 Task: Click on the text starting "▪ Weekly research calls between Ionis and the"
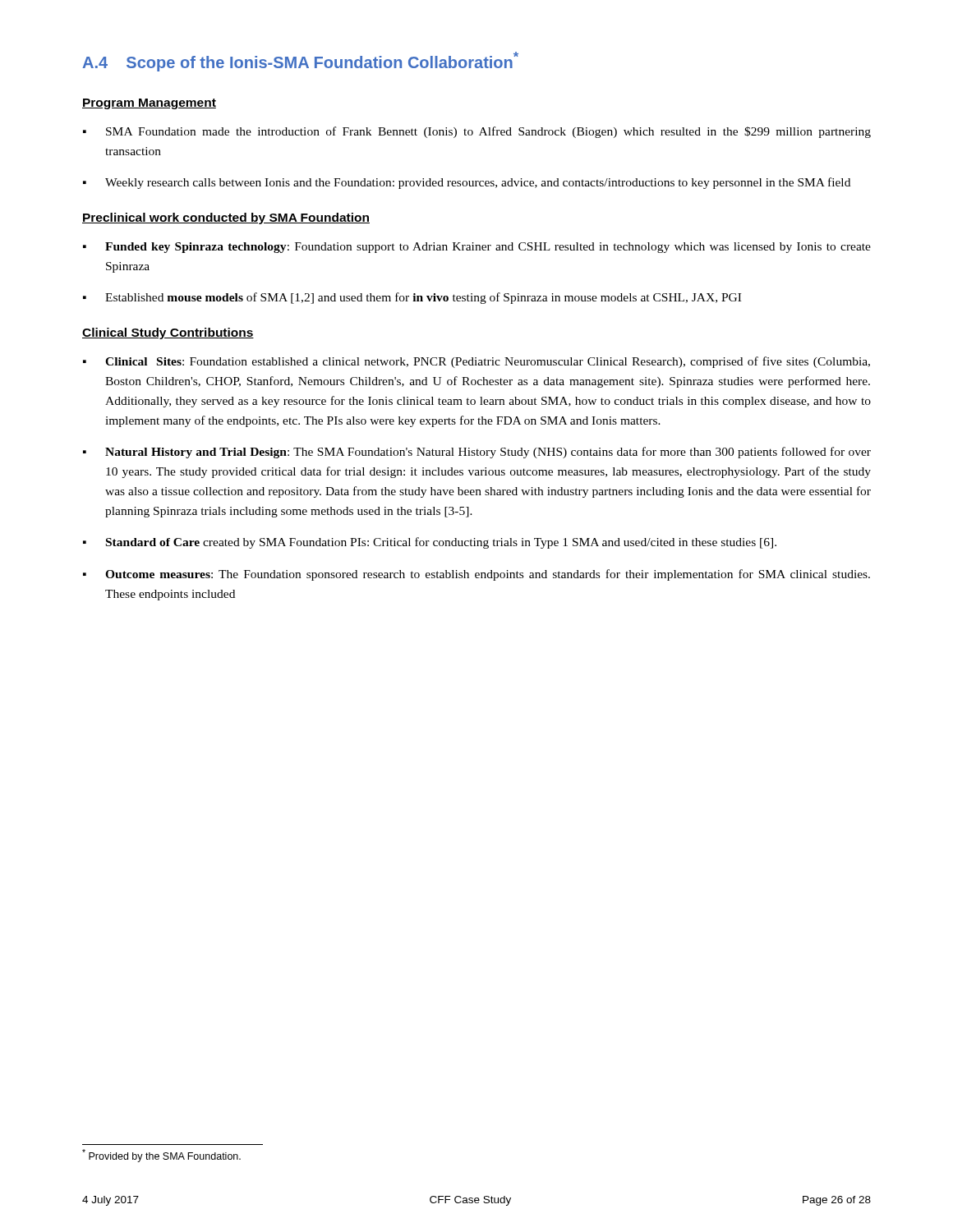(x=476, y=182)
